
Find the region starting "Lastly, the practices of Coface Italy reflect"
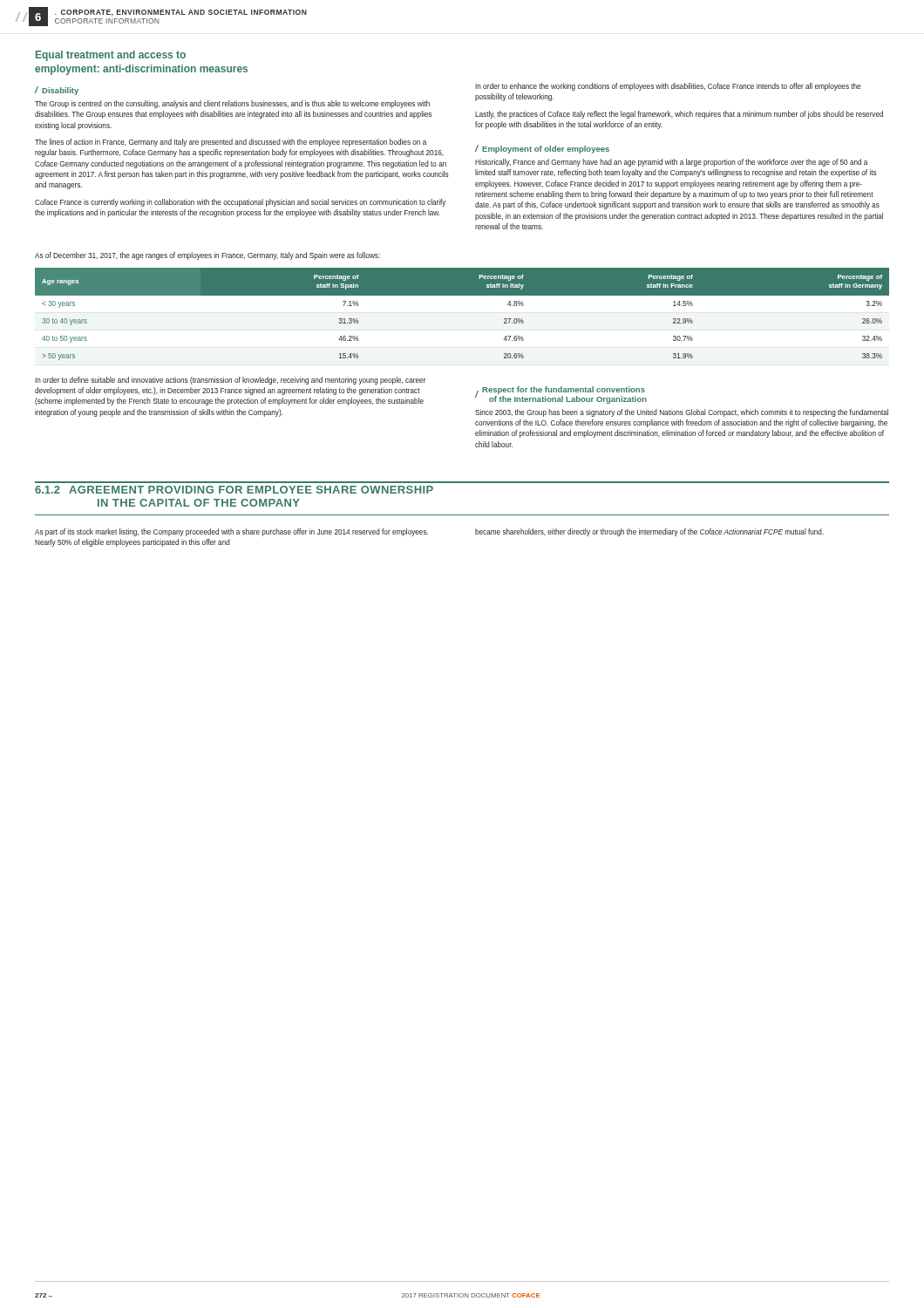click(x=679, y=120)
